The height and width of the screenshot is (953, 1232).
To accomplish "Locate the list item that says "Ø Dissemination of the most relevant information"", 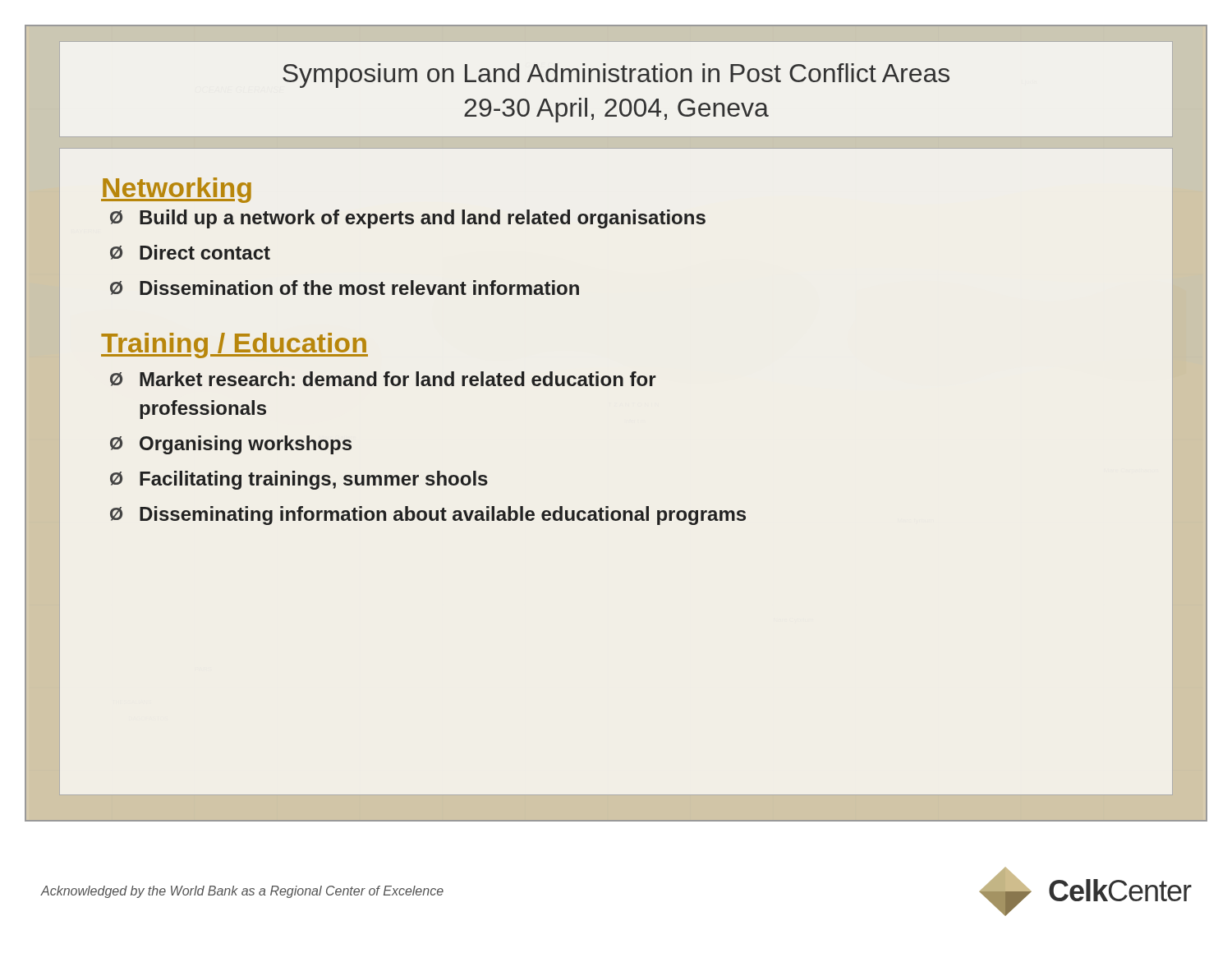I will (x=345, y=288).
